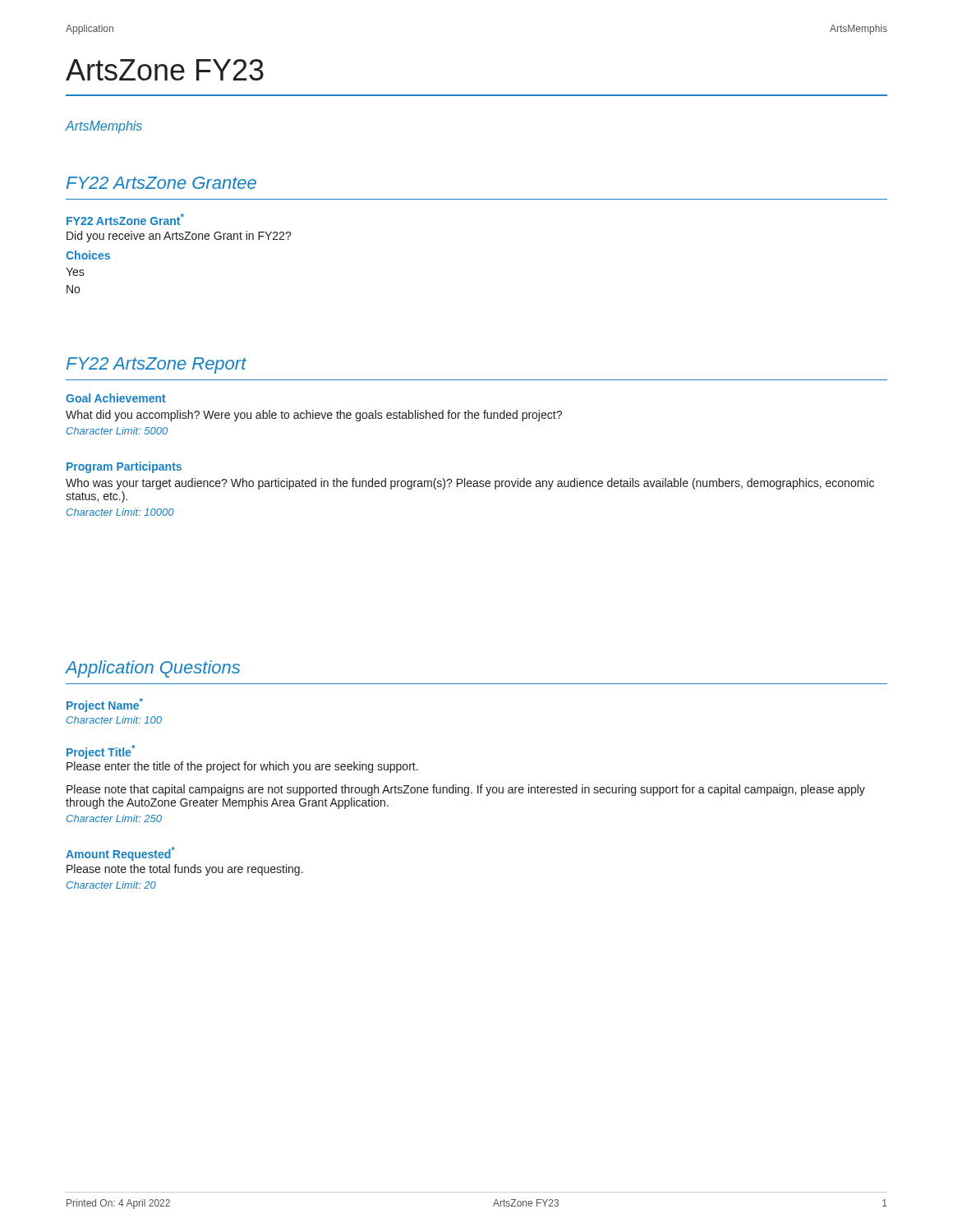
Task: Locate the block of text that opens with "Did you receive an ArtsZone Grant"
Action: pyautogui.click(x=179, y=237)
